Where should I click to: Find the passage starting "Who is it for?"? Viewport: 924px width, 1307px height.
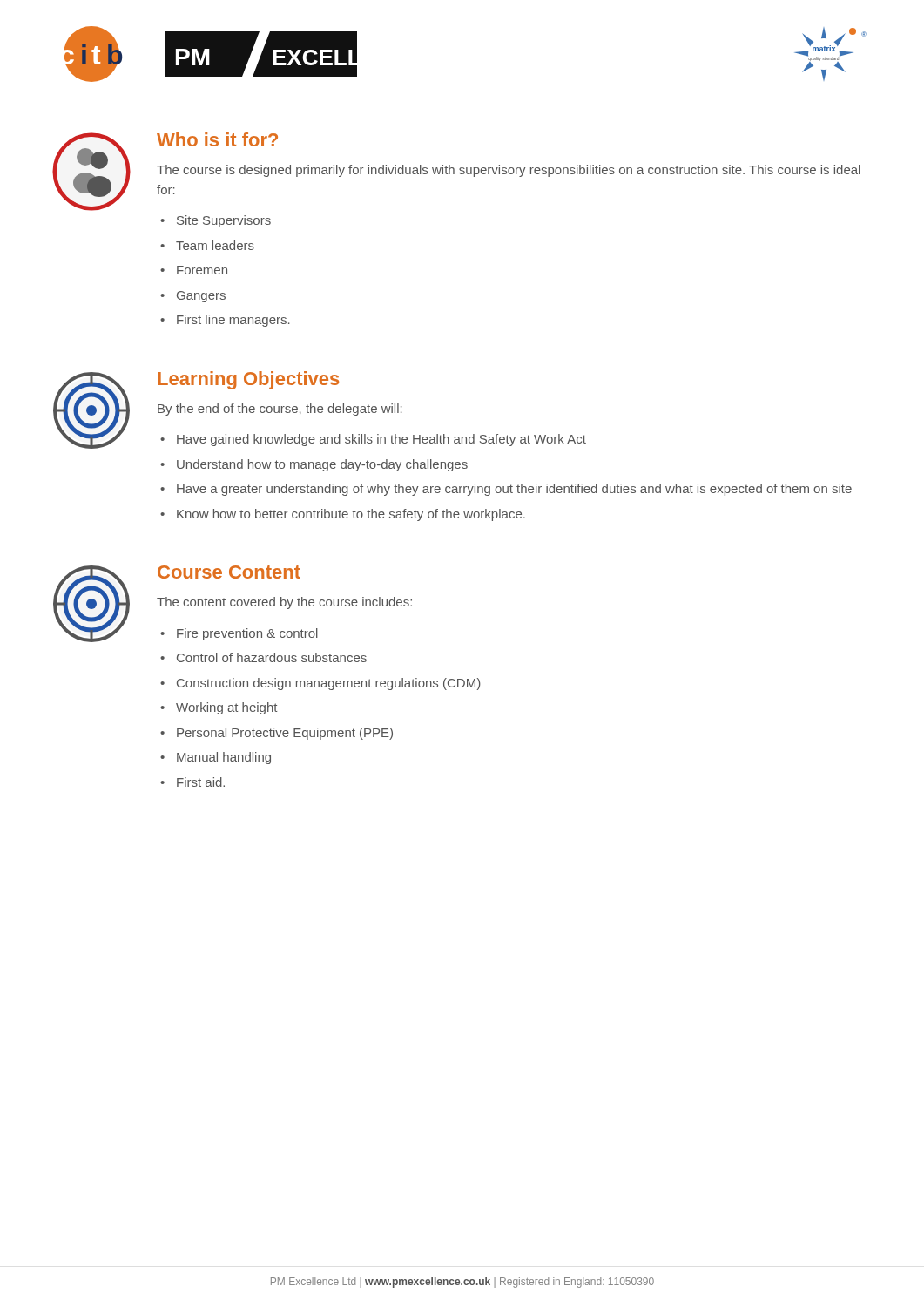tap(218, 140)
